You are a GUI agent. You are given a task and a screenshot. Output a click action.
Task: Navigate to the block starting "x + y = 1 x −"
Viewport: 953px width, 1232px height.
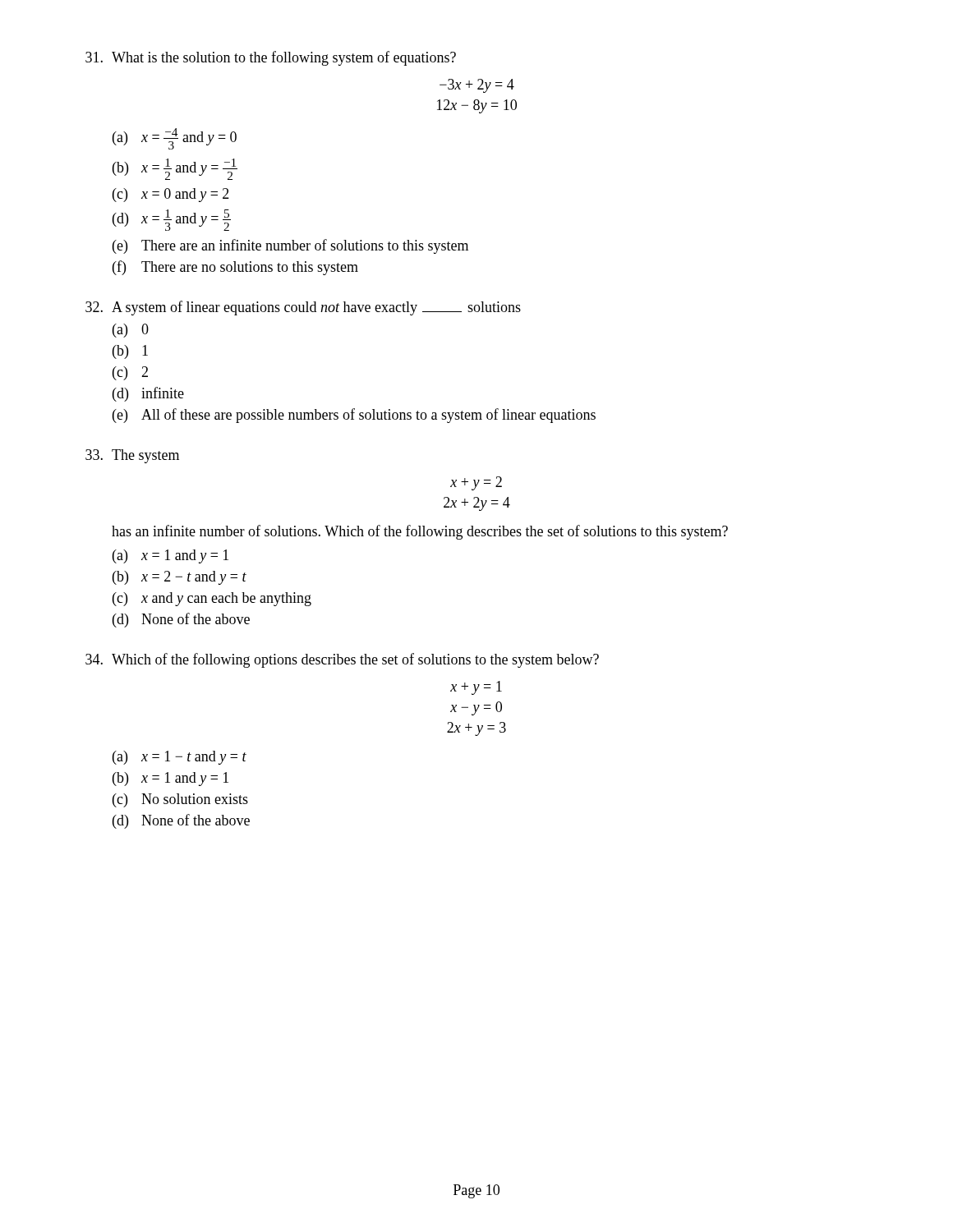[x=476, y=707]
